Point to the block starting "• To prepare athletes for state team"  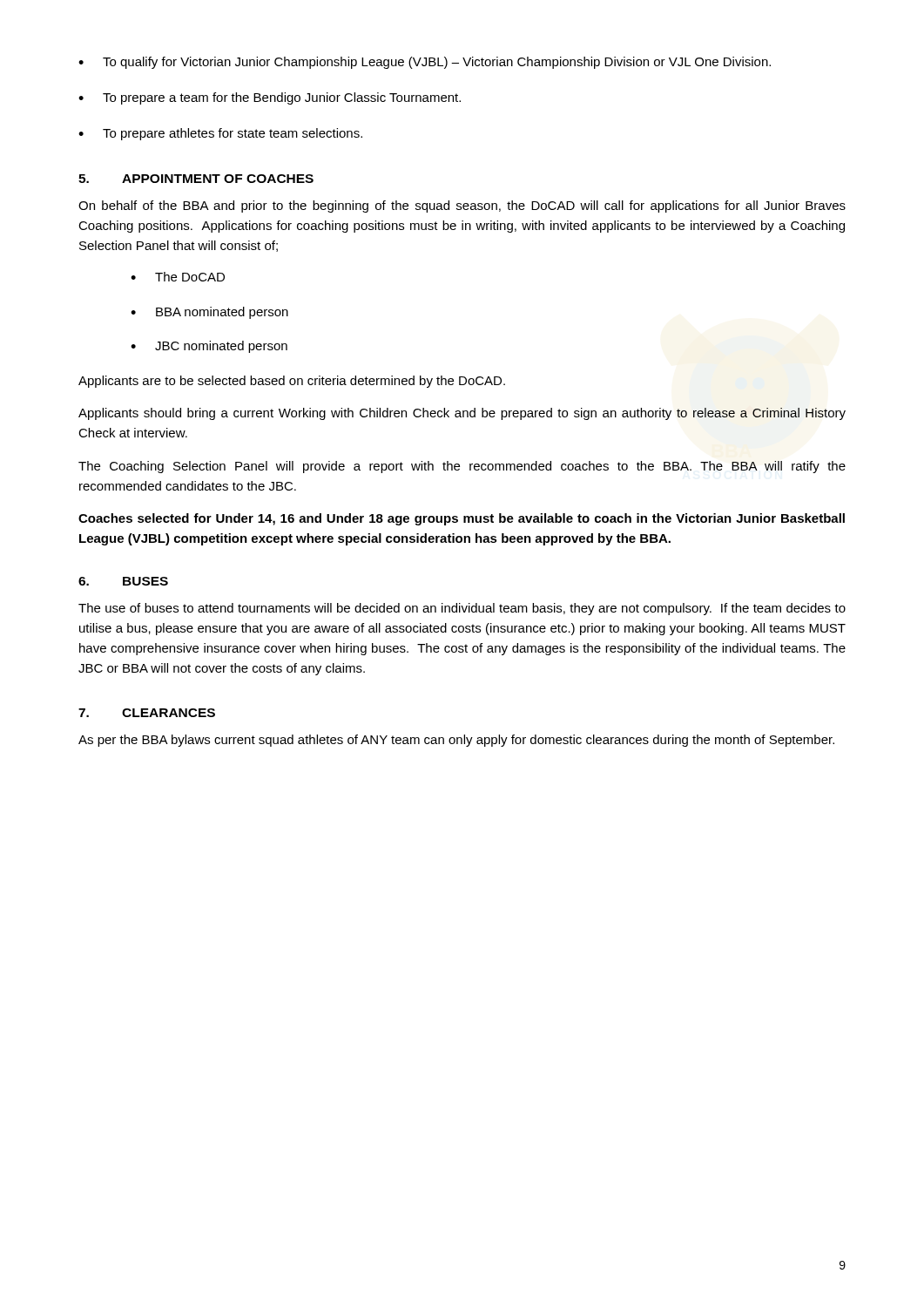[220, 134]
